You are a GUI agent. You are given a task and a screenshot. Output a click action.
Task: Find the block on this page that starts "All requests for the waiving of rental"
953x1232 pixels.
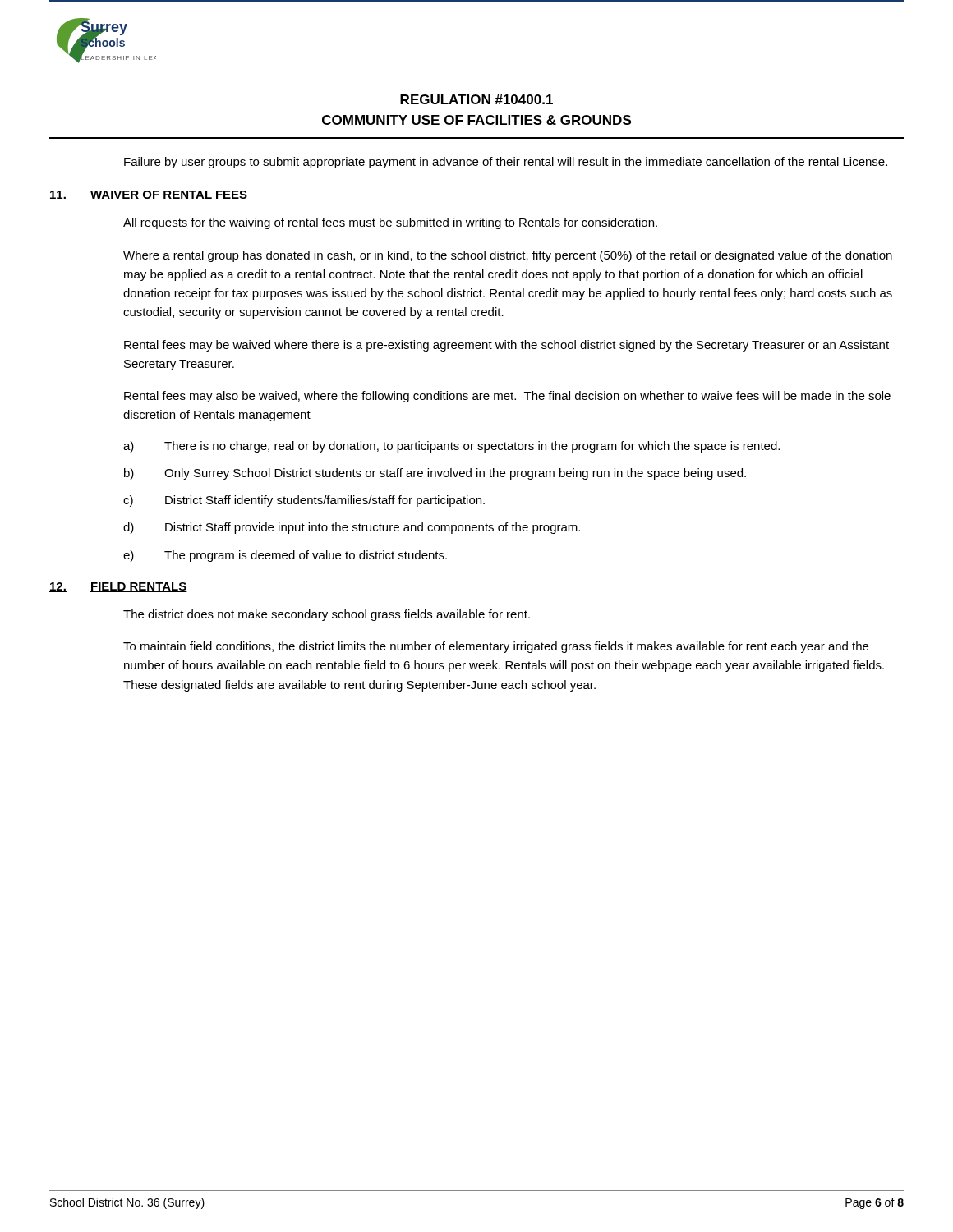pyautogui.click(x=391, y=222)
